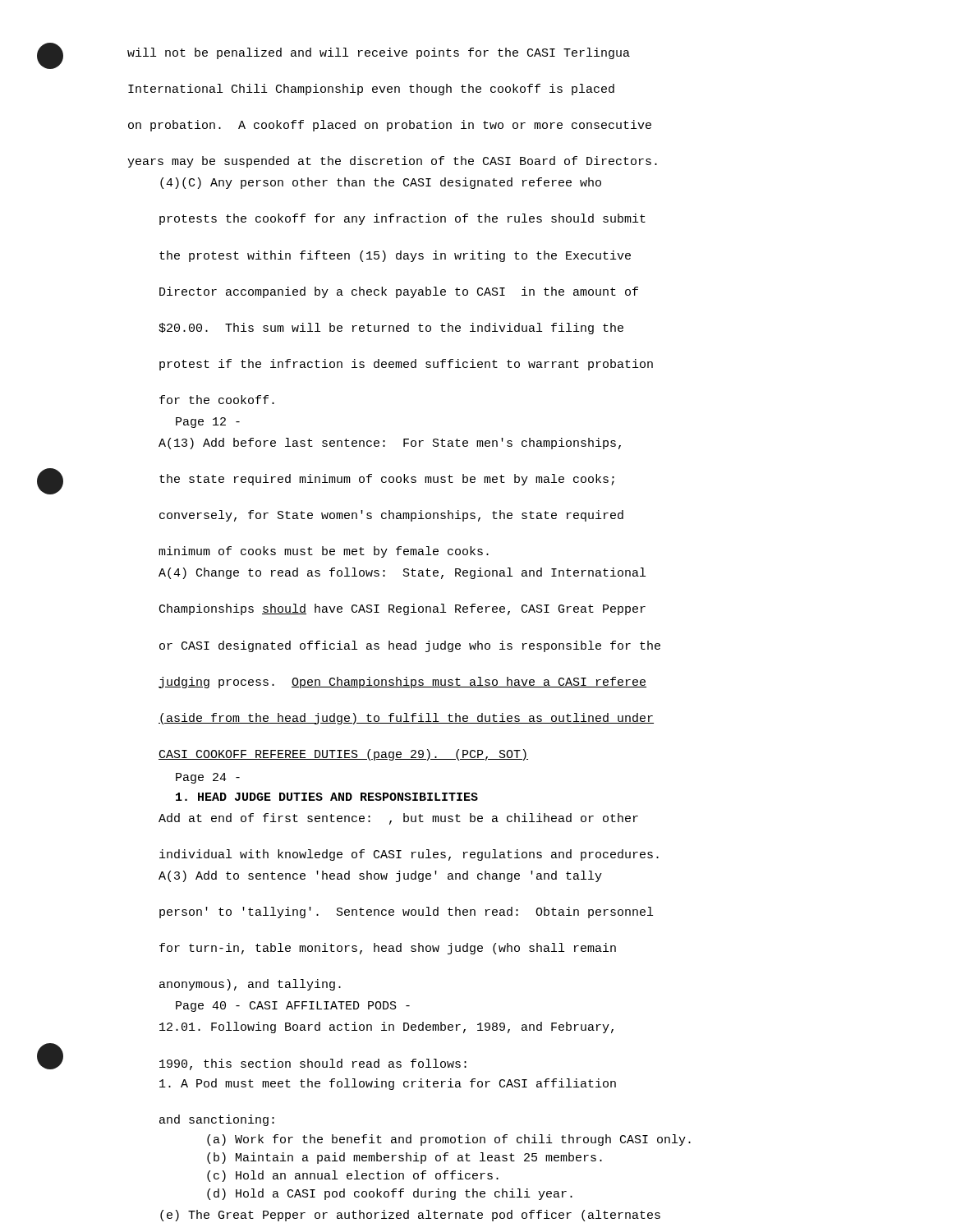Find the block on this page that starts "A(3) Add to sentence 'head"
This screenshot has height=1232, width=956.
pyautogui.click(x=380, y=876)
